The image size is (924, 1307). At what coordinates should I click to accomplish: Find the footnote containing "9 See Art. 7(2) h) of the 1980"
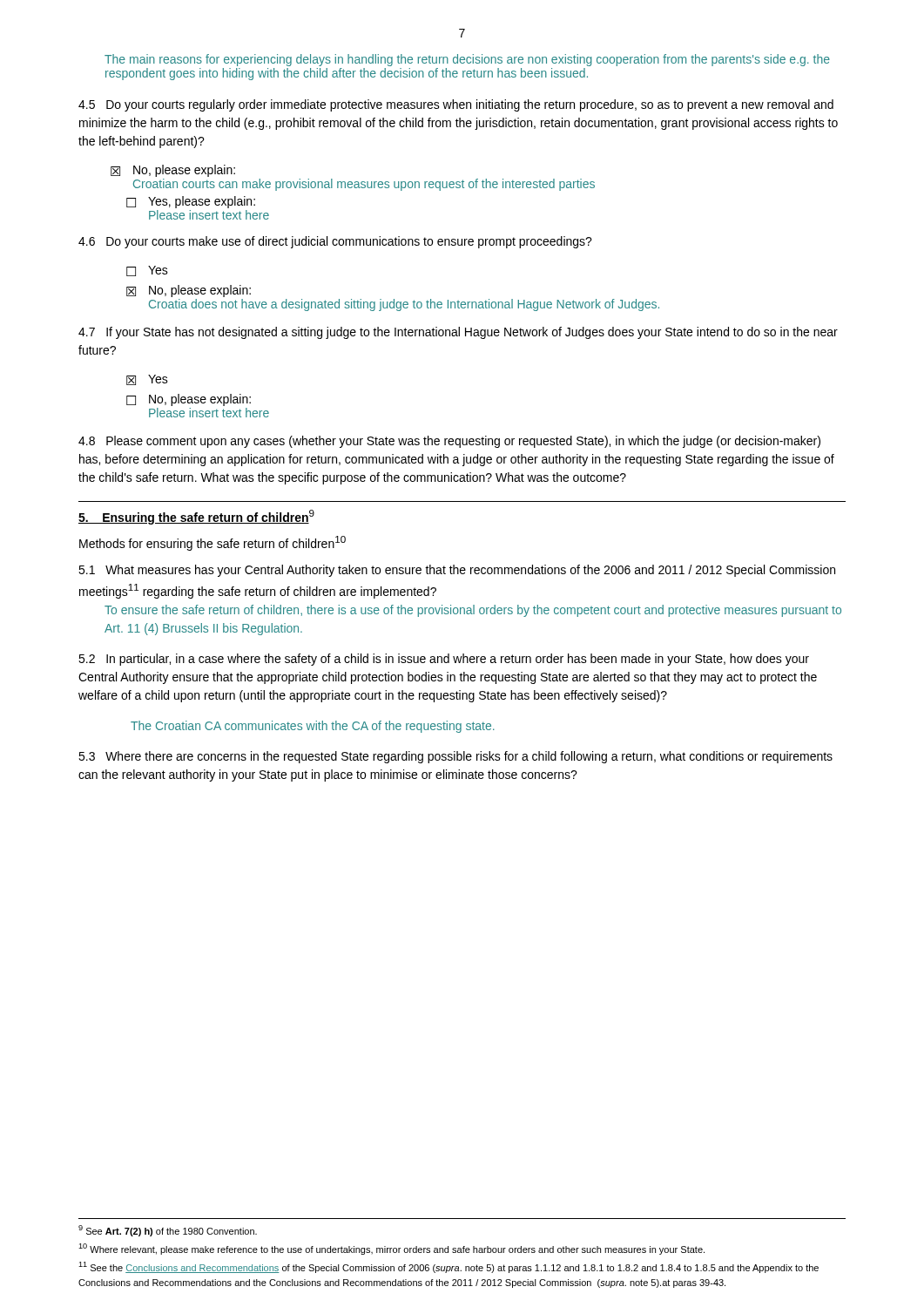pyautogui.click(x=462, y=1256)
